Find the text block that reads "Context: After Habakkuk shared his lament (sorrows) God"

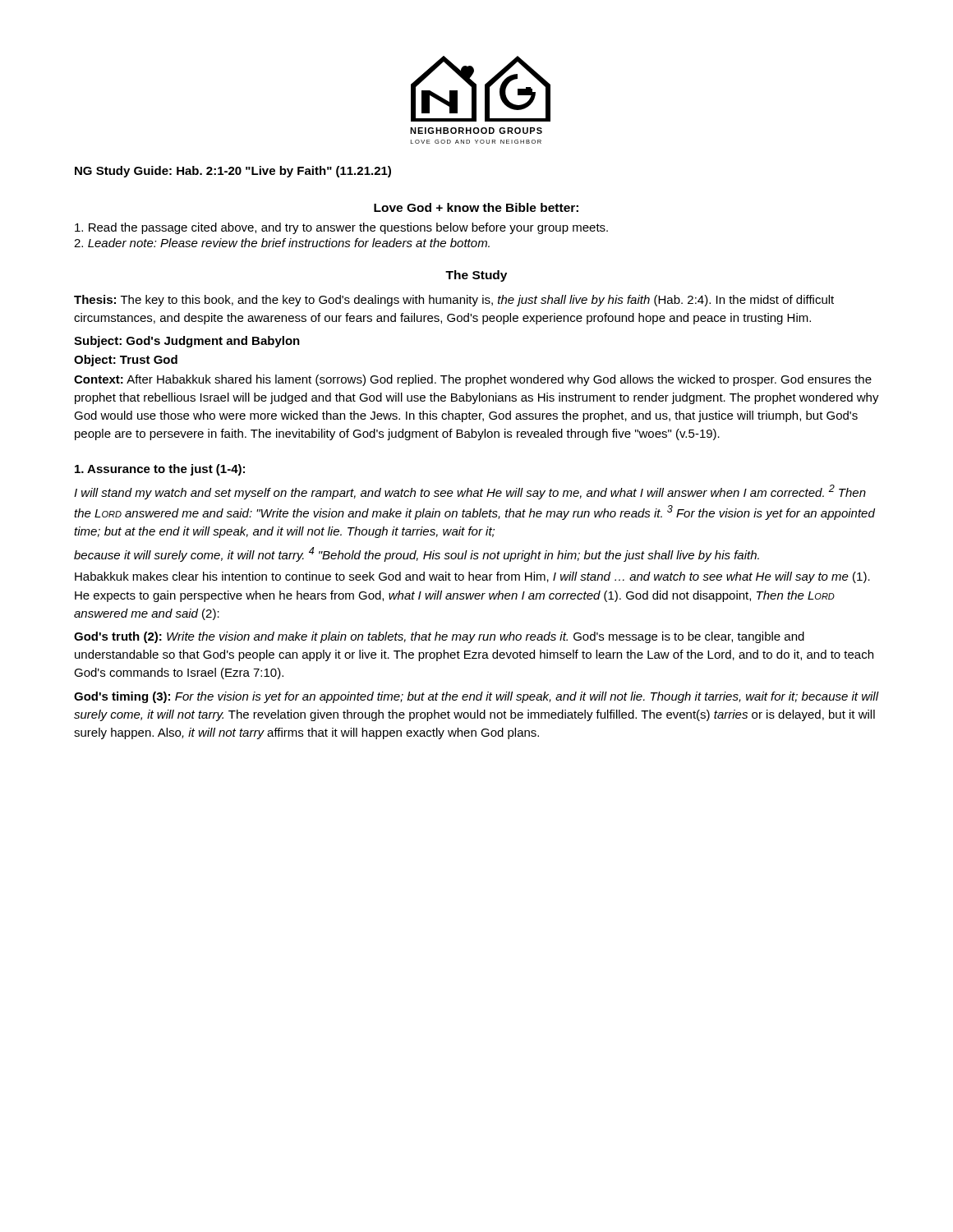(x=476, y=406)
